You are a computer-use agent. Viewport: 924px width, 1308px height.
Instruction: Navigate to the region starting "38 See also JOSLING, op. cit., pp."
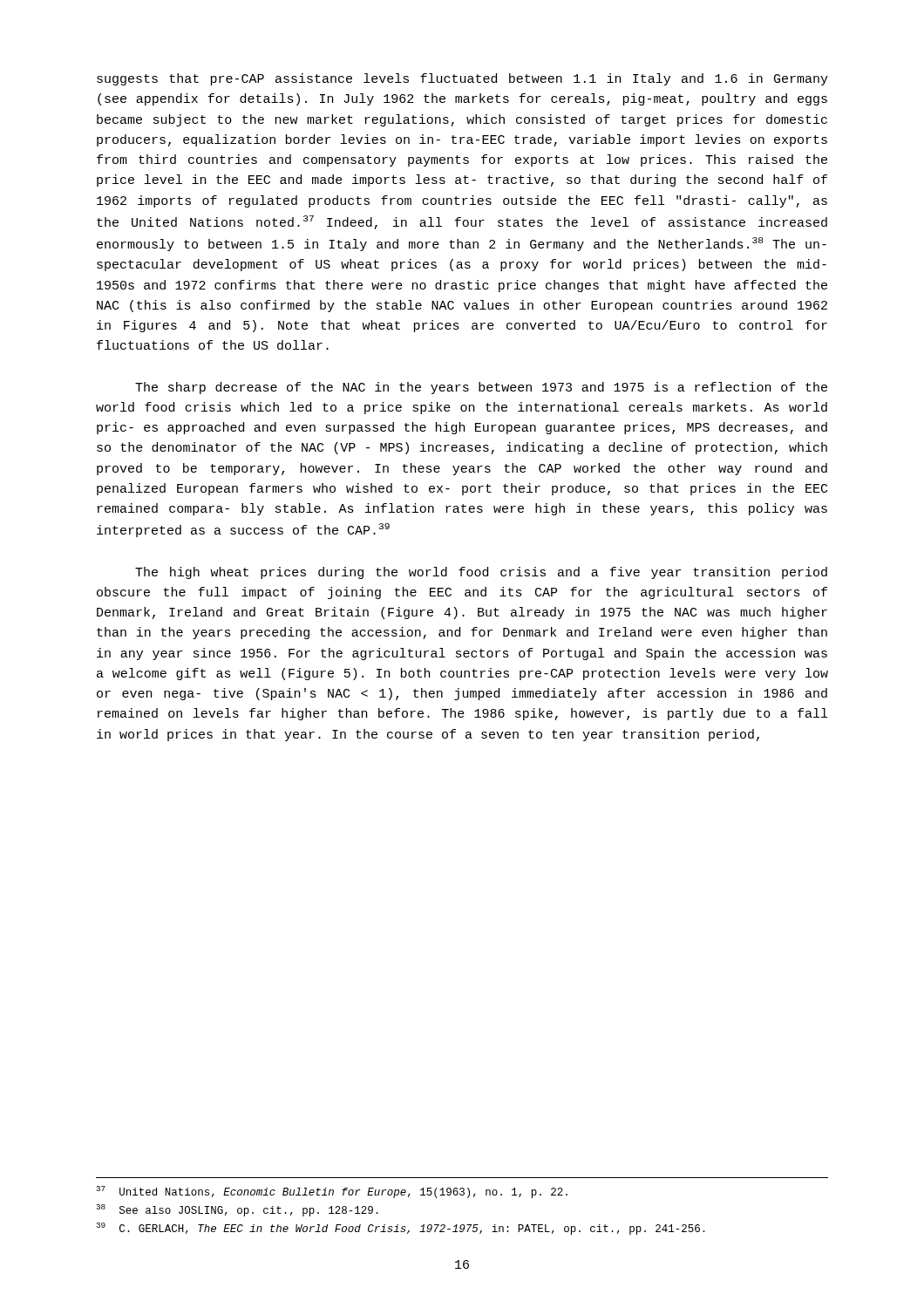click(x=238, y=1210)
